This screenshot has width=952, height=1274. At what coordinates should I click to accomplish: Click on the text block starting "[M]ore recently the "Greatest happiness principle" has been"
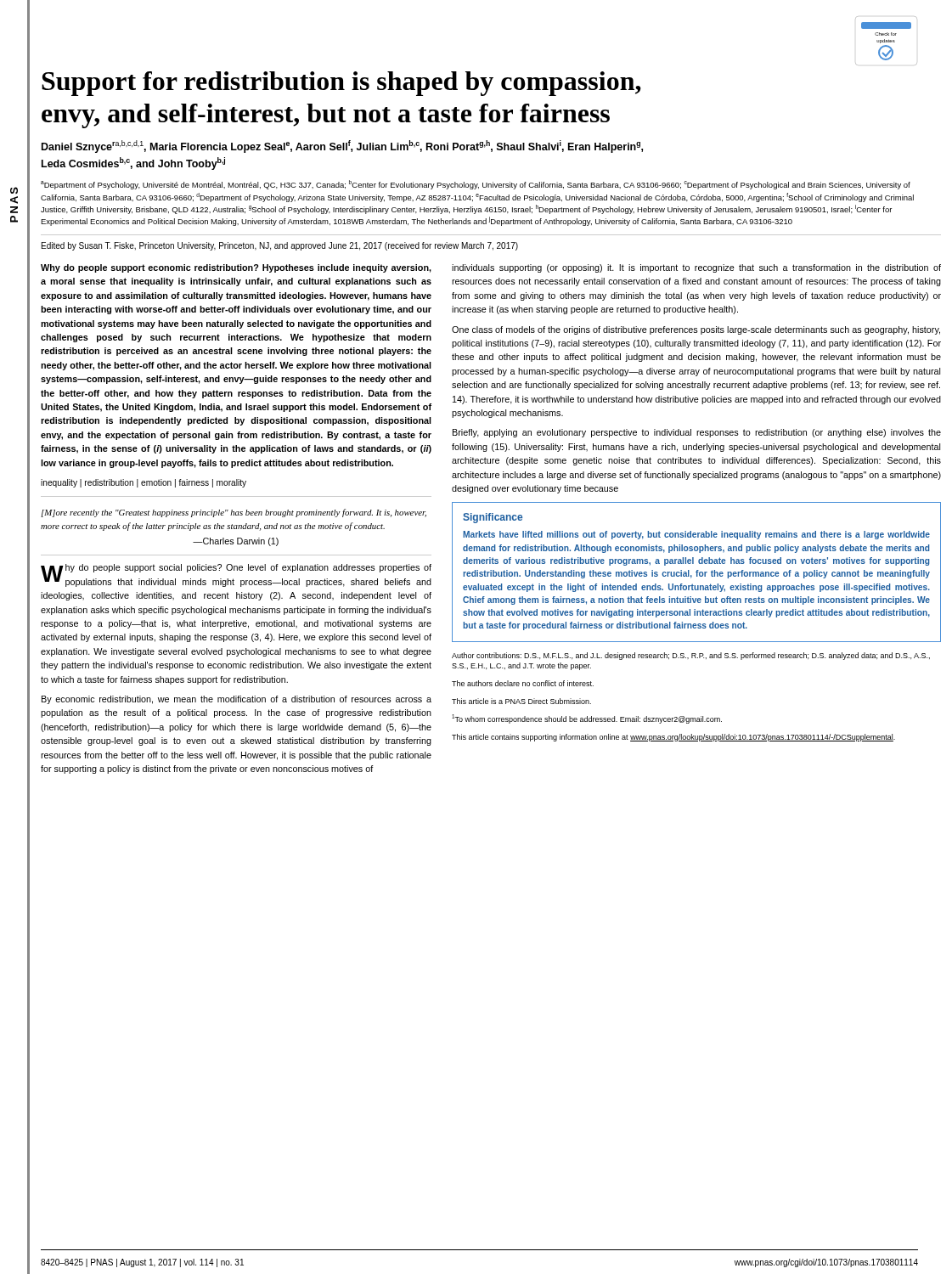(x=234, y=519)
